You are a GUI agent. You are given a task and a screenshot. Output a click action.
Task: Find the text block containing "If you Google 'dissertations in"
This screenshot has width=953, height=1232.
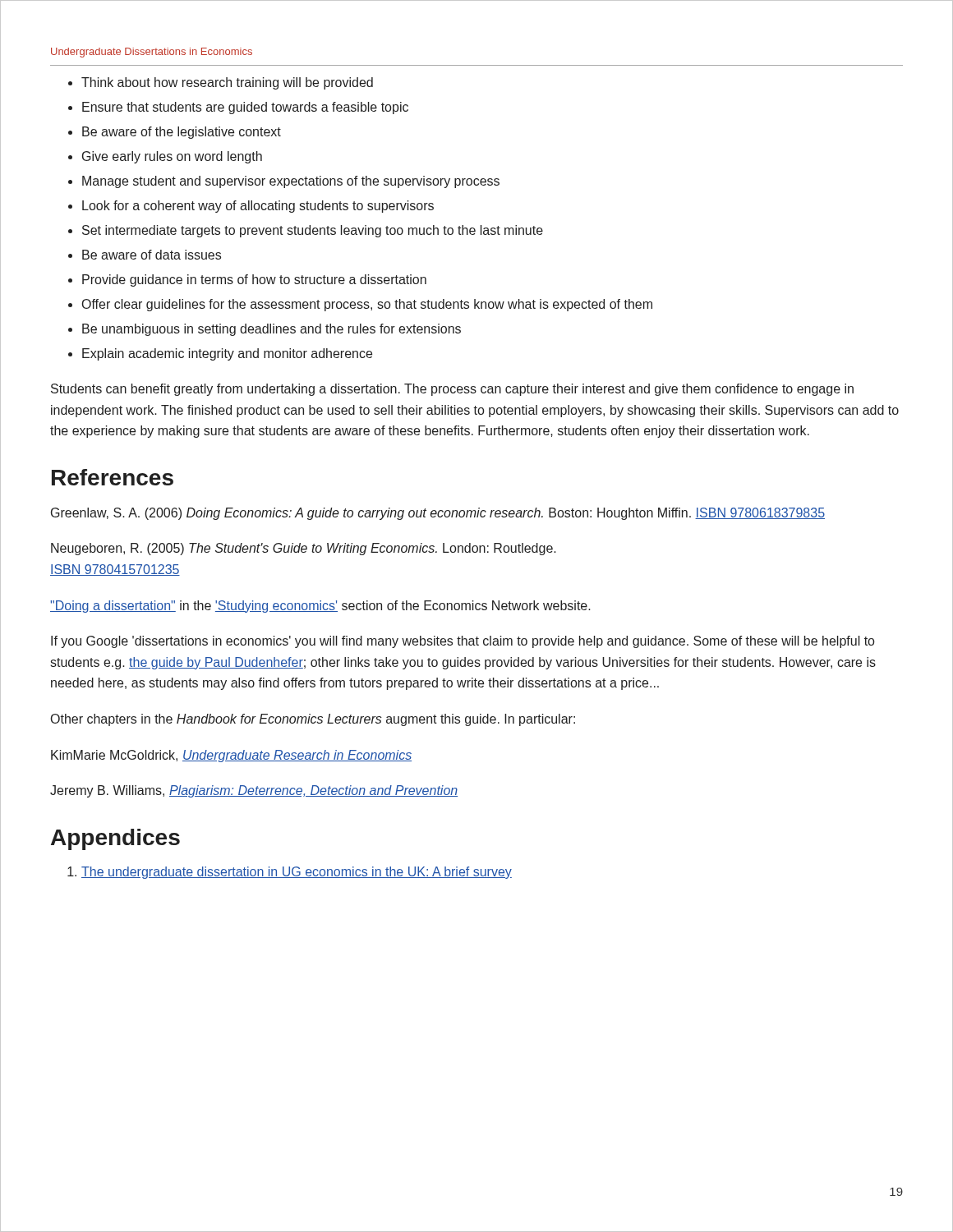(463, 662)
